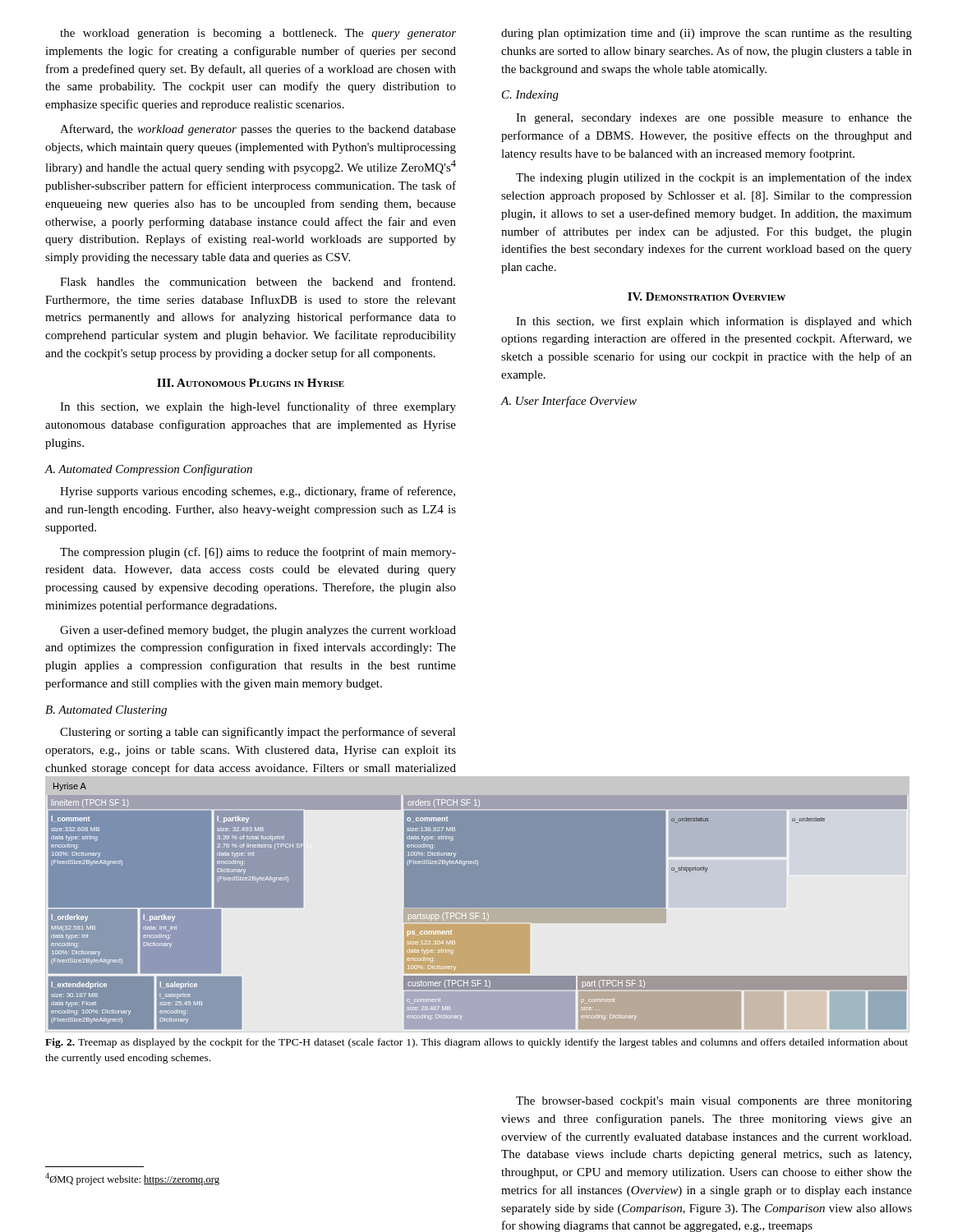Locate the section header that reads "A. User Interface Overview"
Image resolution: width=953 pixels, height=1232 pixels.
coord(569,402)
